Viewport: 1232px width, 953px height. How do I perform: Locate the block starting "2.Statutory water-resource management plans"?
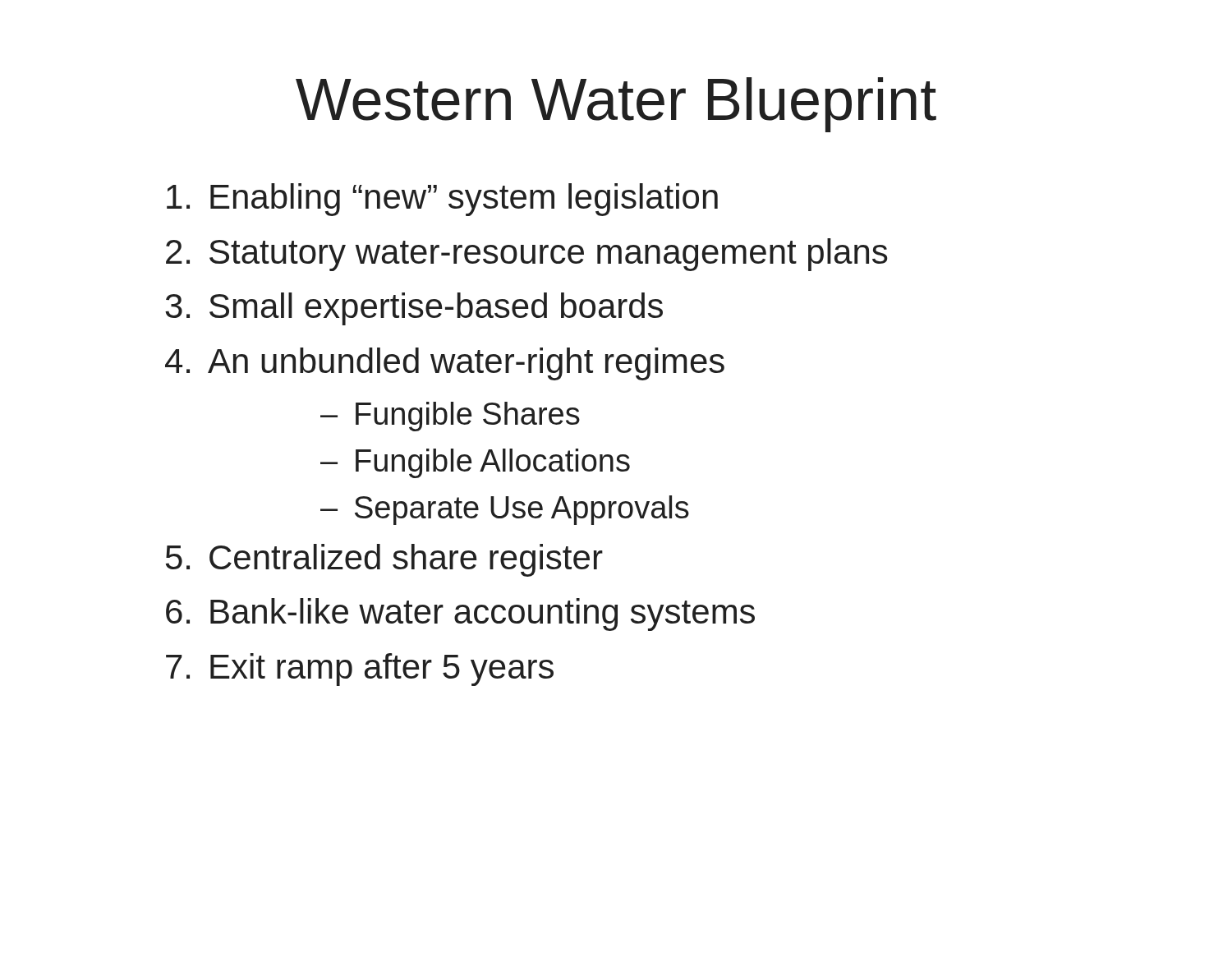click(518, 252)
